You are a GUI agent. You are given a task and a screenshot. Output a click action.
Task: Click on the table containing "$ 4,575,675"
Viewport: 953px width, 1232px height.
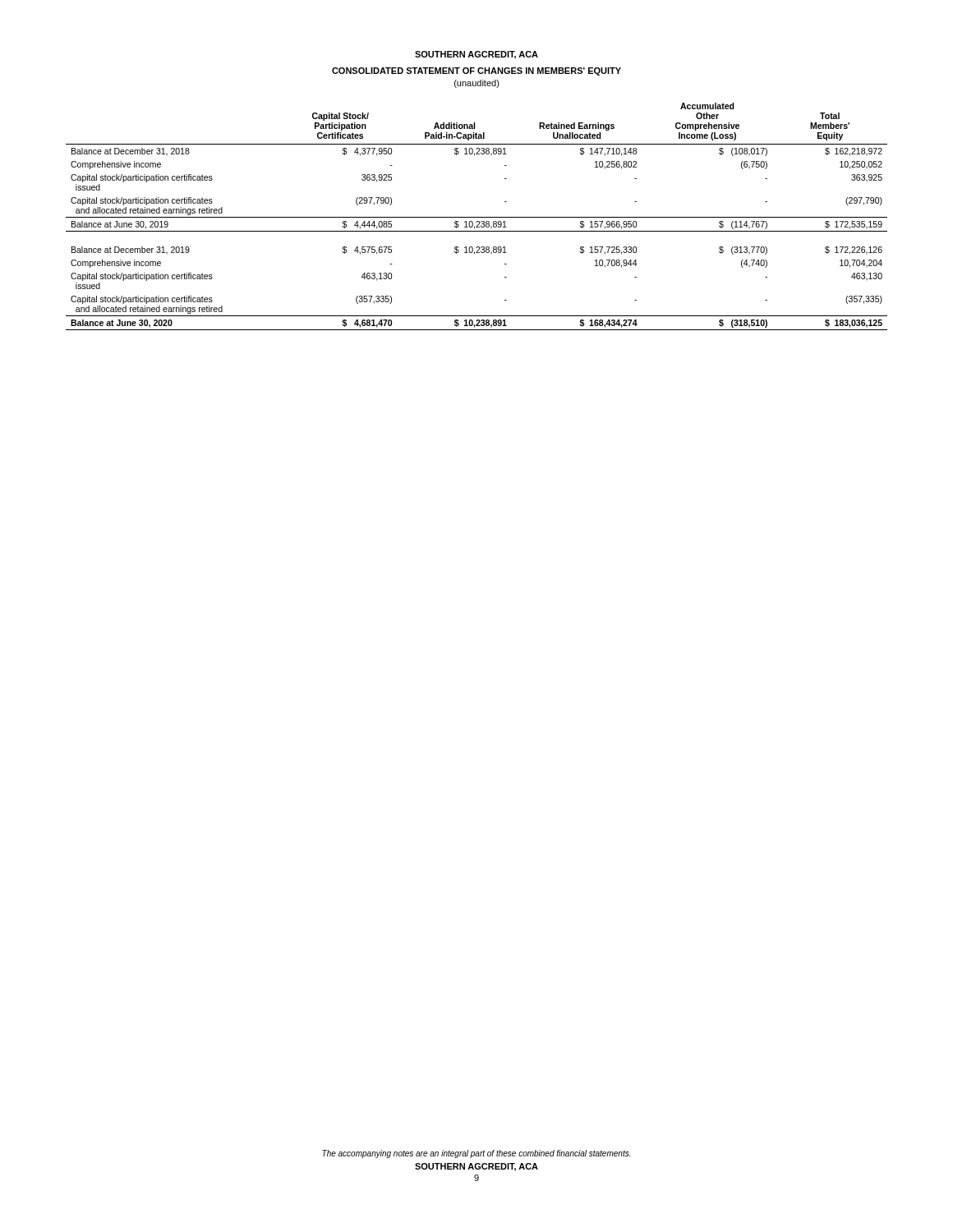pos(476,215)
